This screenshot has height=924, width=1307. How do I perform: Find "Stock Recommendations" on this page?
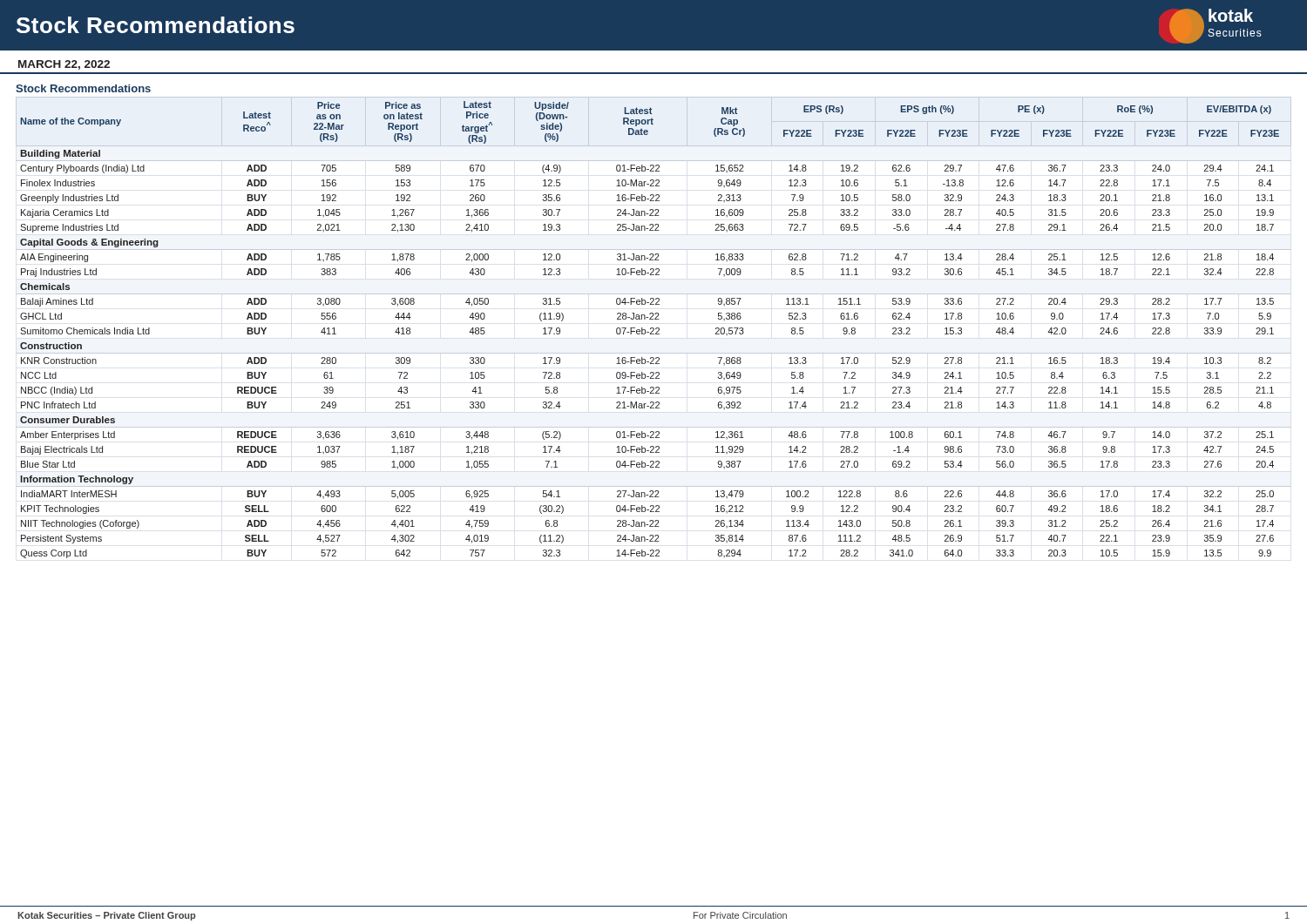(83, 88)
